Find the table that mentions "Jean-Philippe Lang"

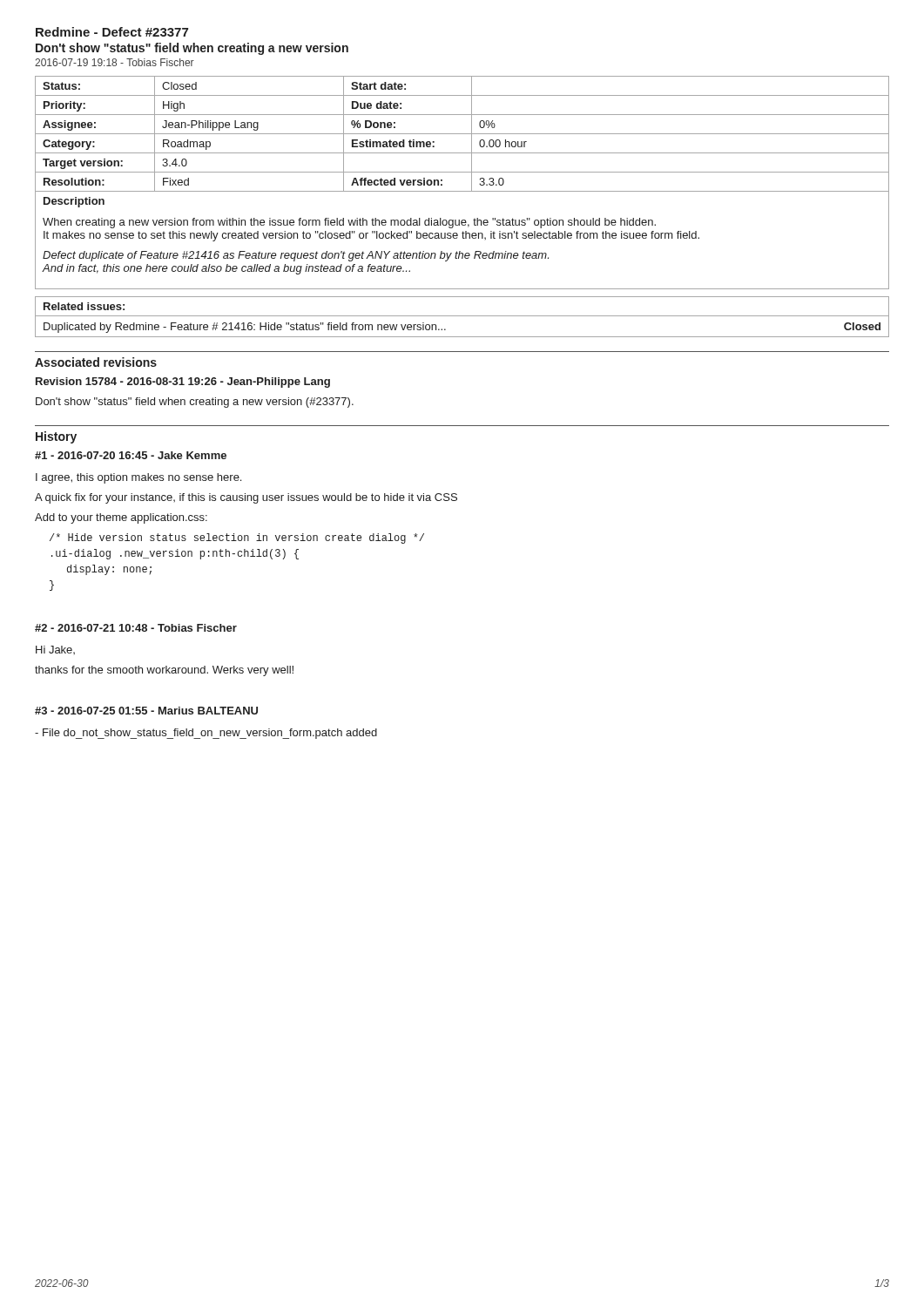462,183
